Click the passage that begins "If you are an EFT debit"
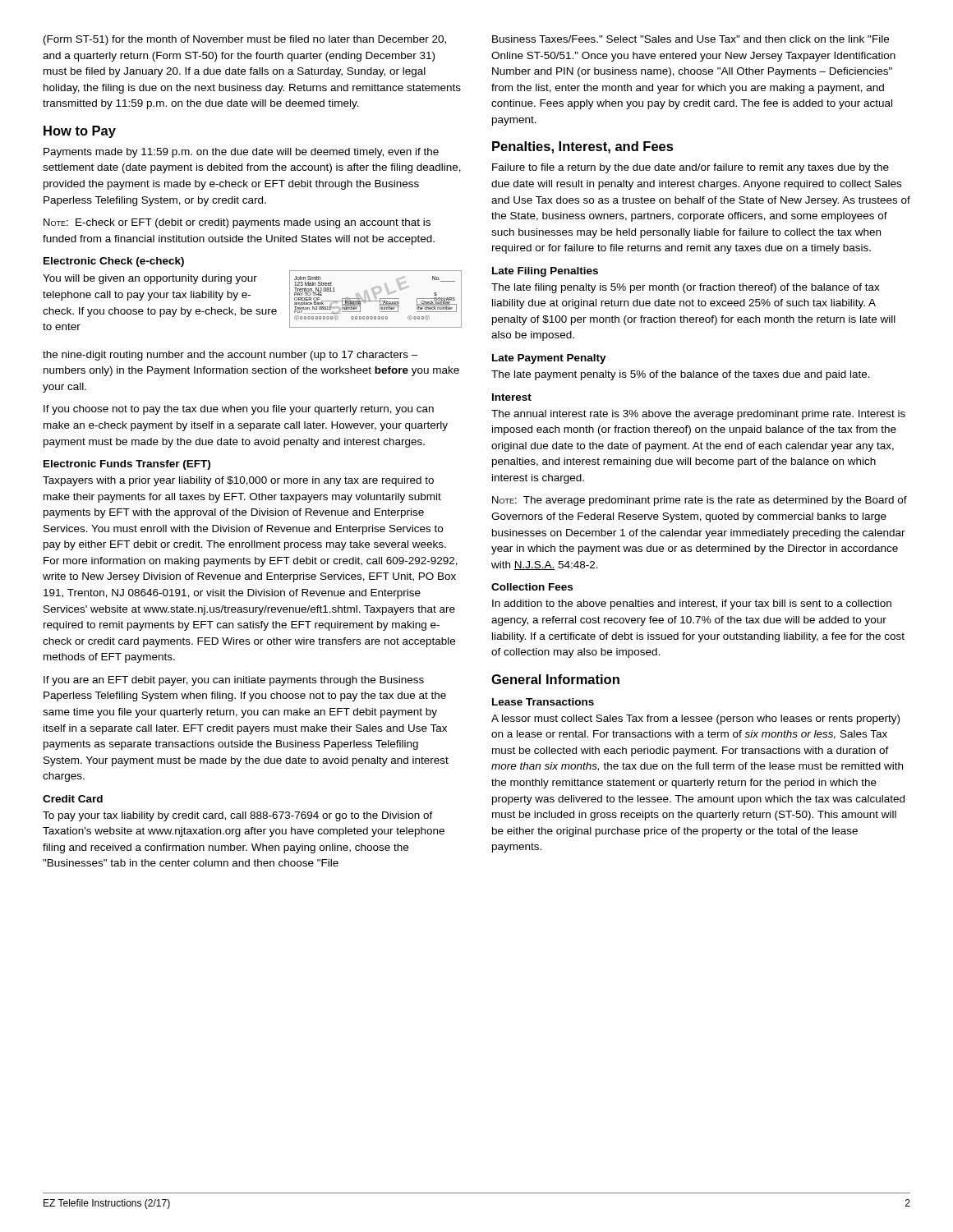 (252, 728)
